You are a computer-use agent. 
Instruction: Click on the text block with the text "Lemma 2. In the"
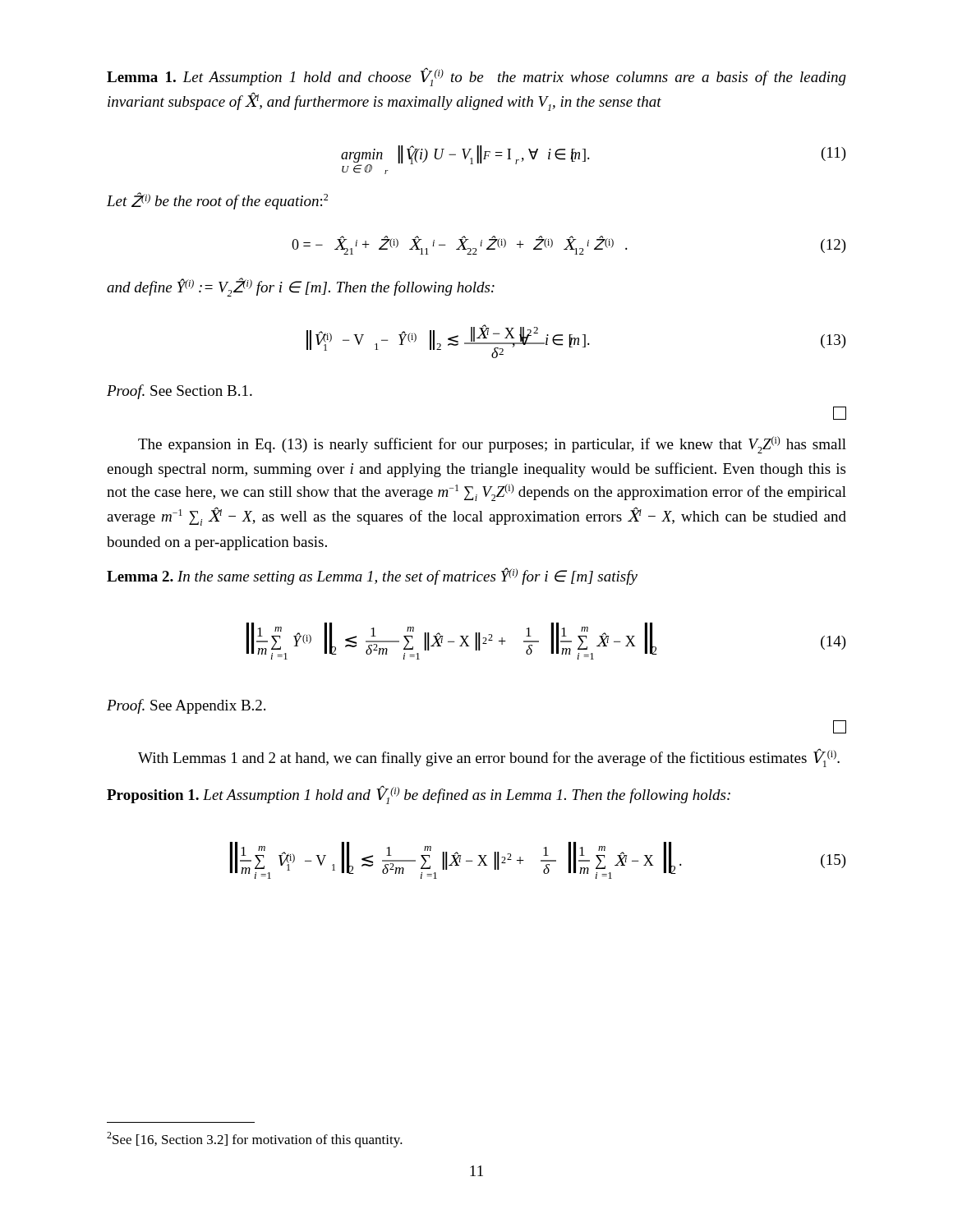(372, 576)
